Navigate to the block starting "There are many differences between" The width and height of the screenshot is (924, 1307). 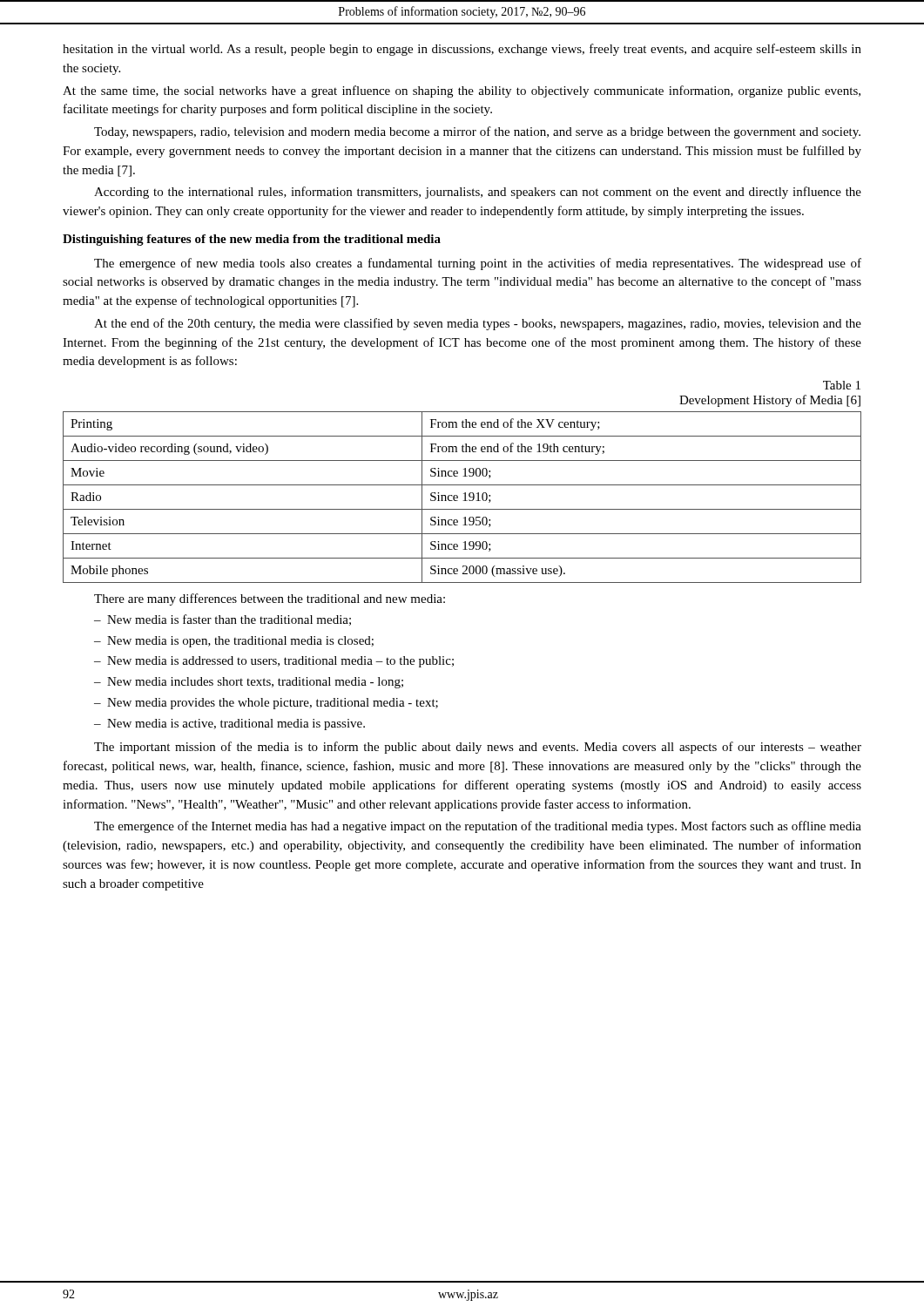[x=270, y=599]
